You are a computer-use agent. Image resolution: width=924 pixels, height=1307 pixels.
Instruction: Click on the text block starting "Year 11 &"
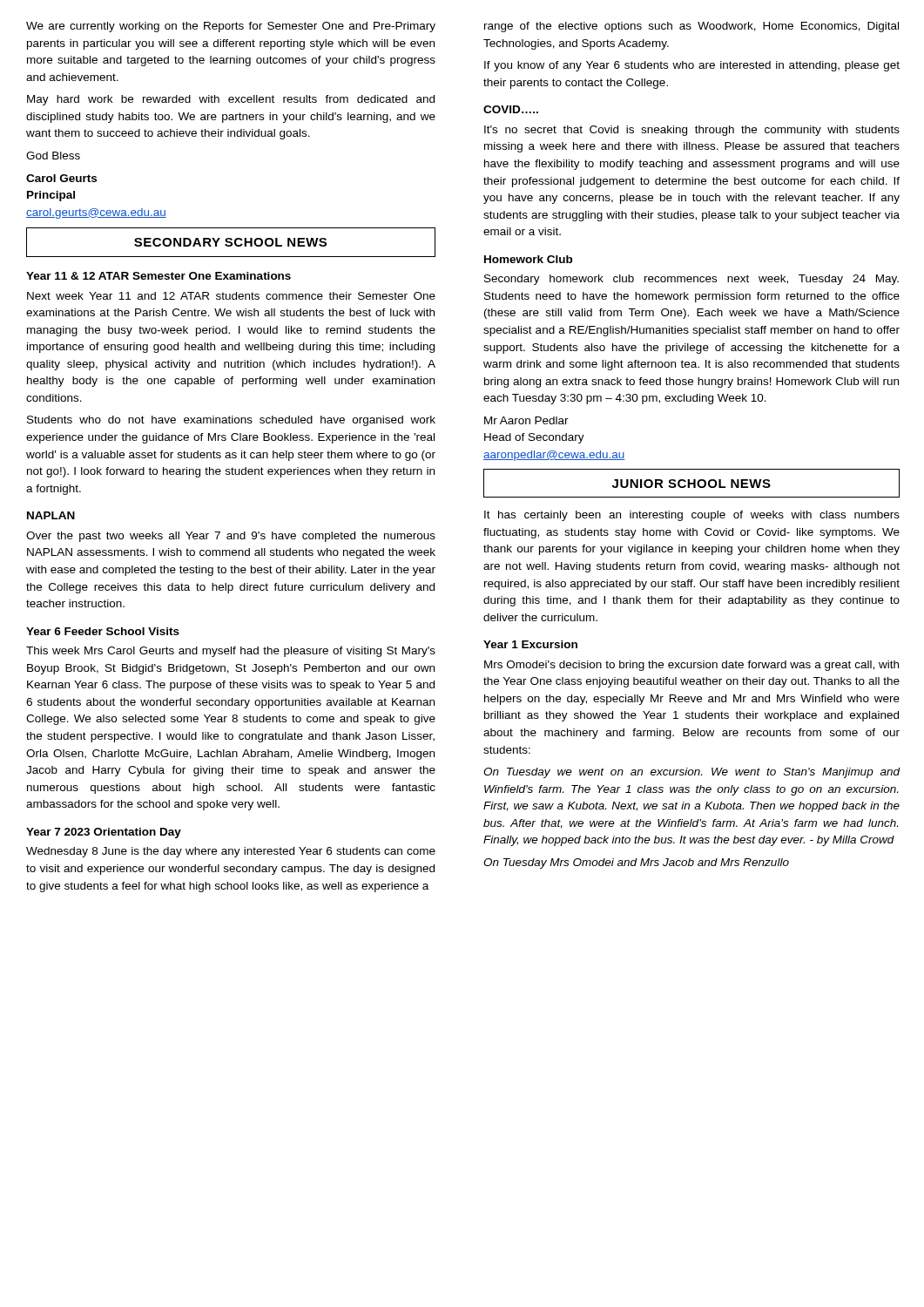[x=231, y=276]
